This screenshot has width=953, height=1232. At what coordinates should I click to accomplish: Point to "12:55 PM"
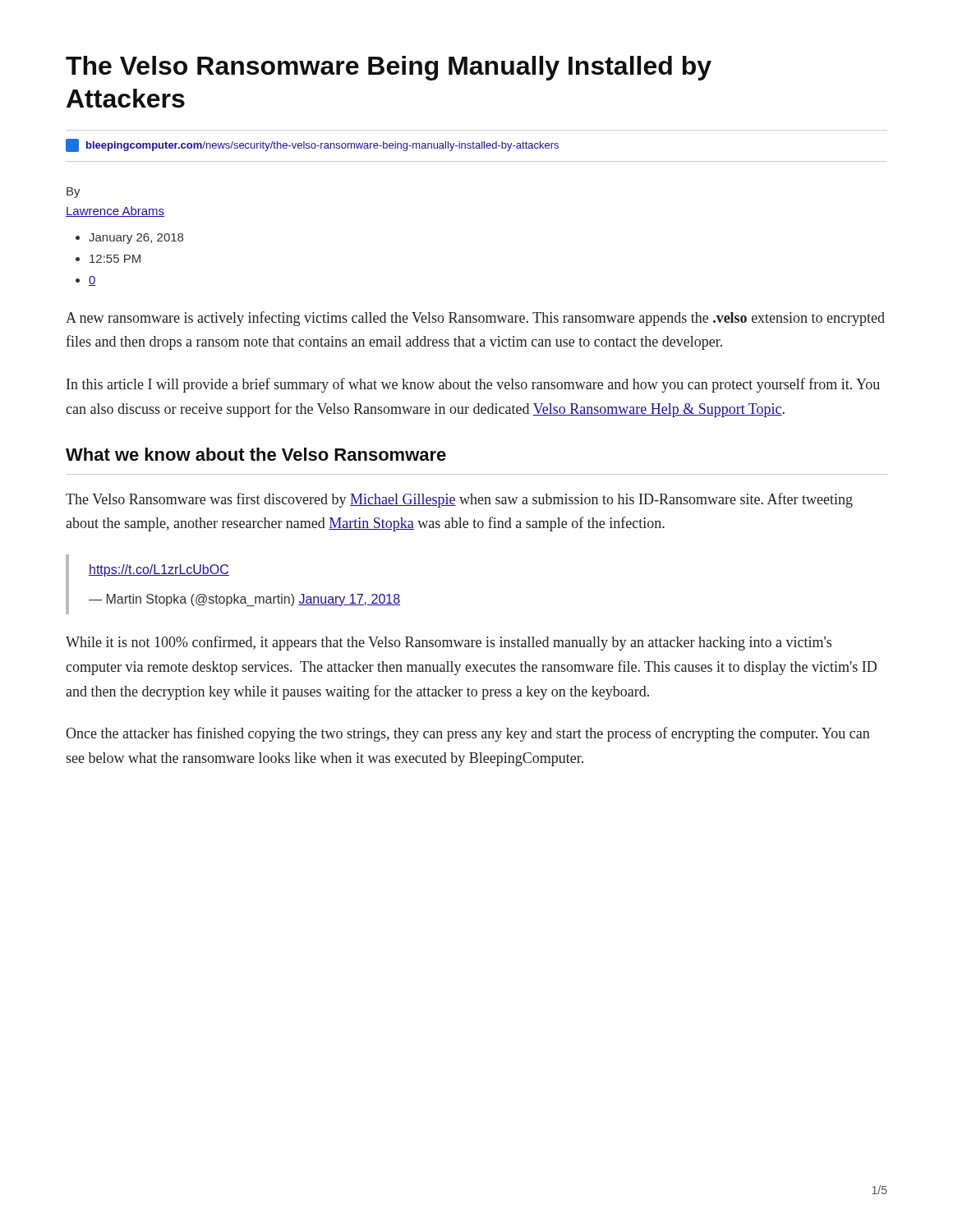(x=115, y=258)
